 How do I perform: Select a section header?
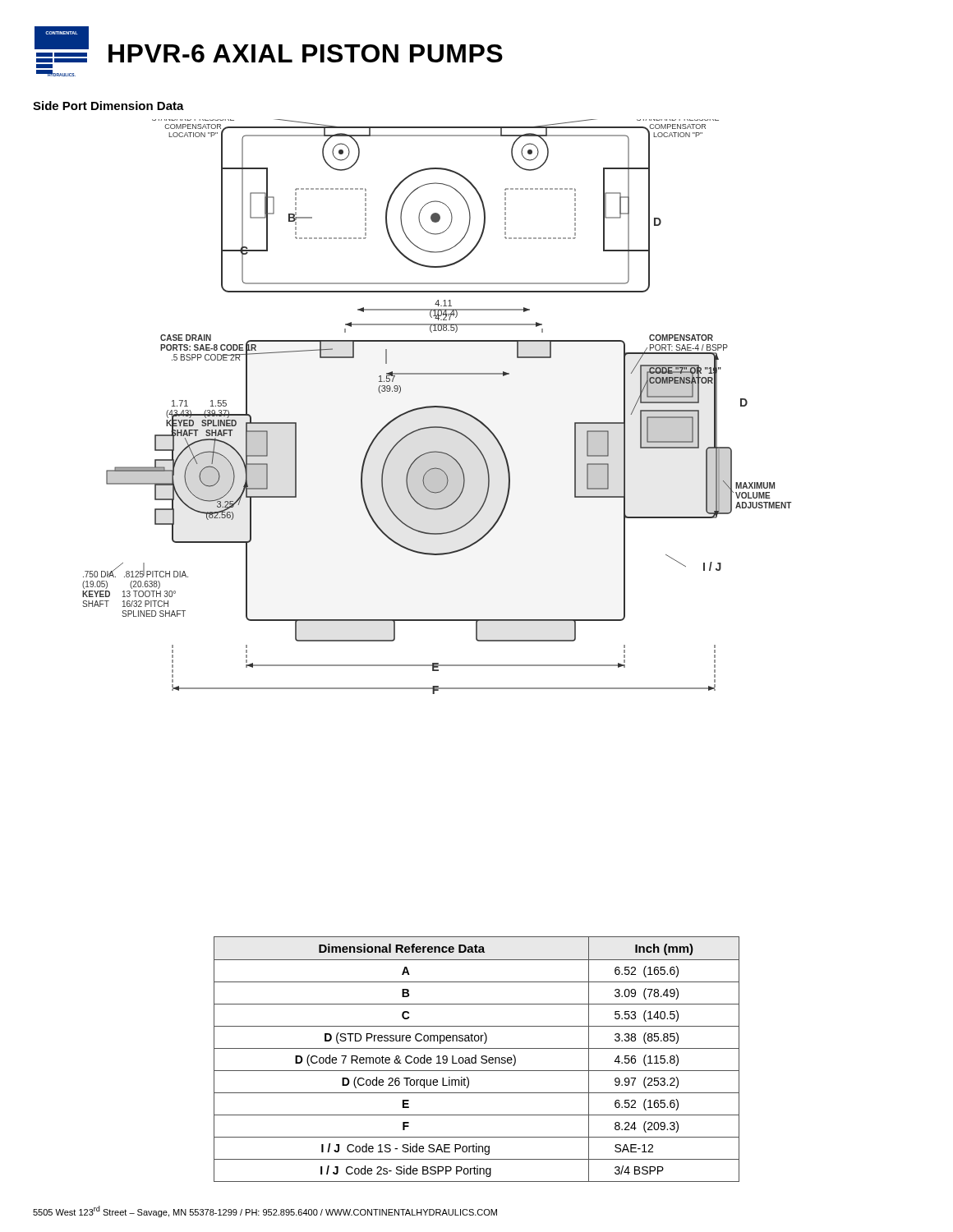point(108,106)
